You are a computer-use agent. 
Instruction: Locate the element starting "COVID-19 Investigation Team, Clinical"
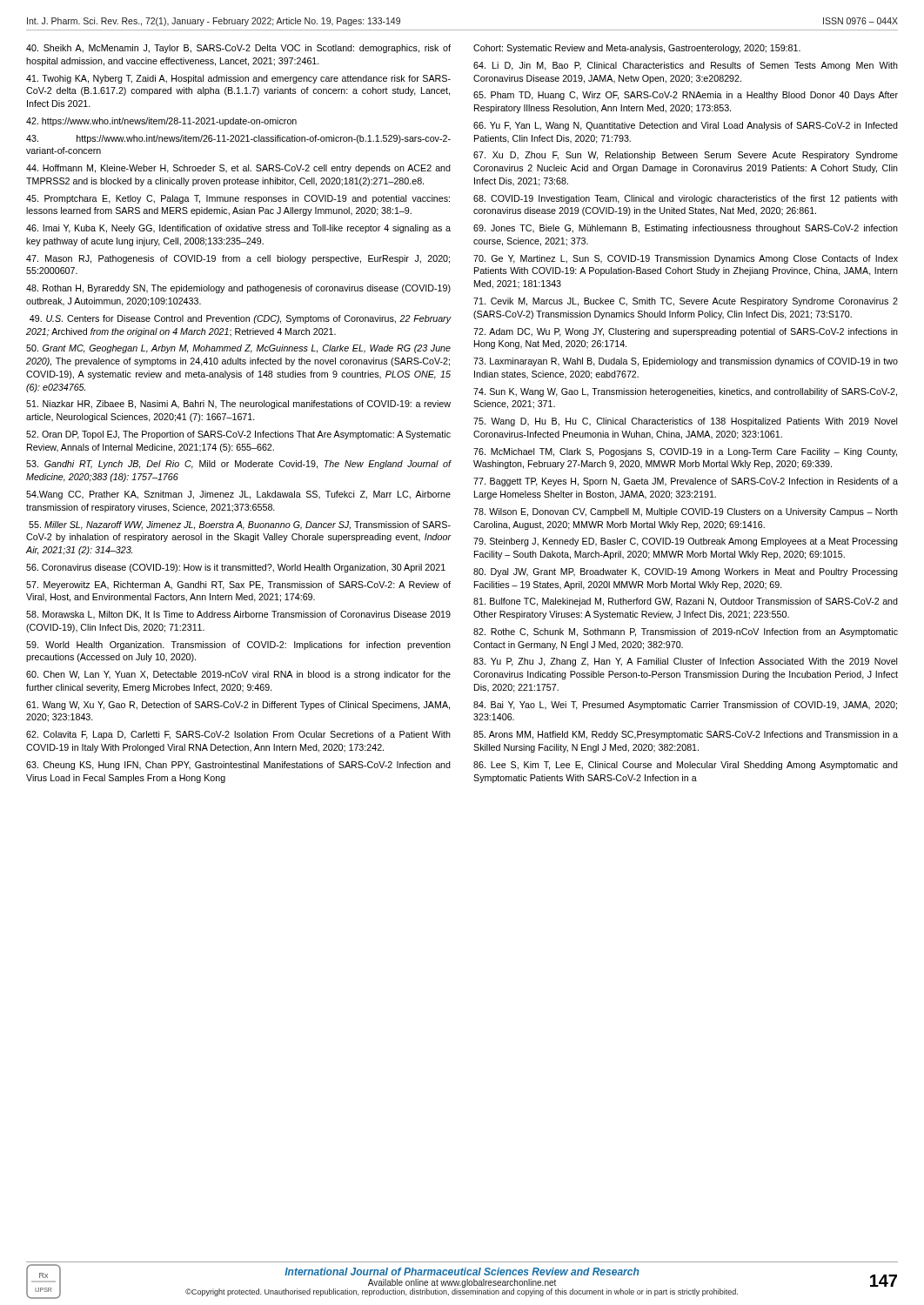[686, 204]
